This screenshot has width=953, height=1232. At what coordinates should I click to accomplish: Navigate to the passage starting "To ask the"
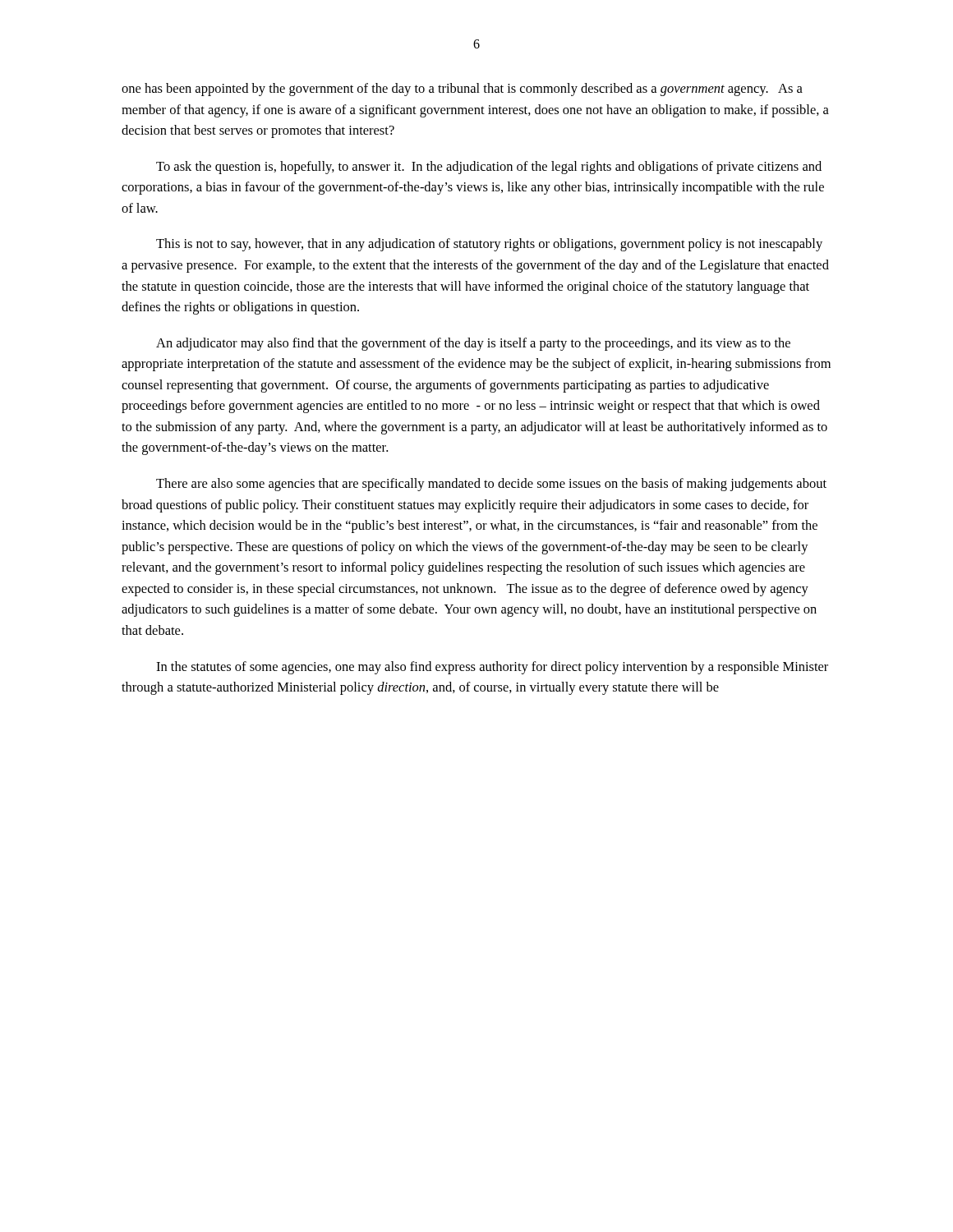click(473, 187)
